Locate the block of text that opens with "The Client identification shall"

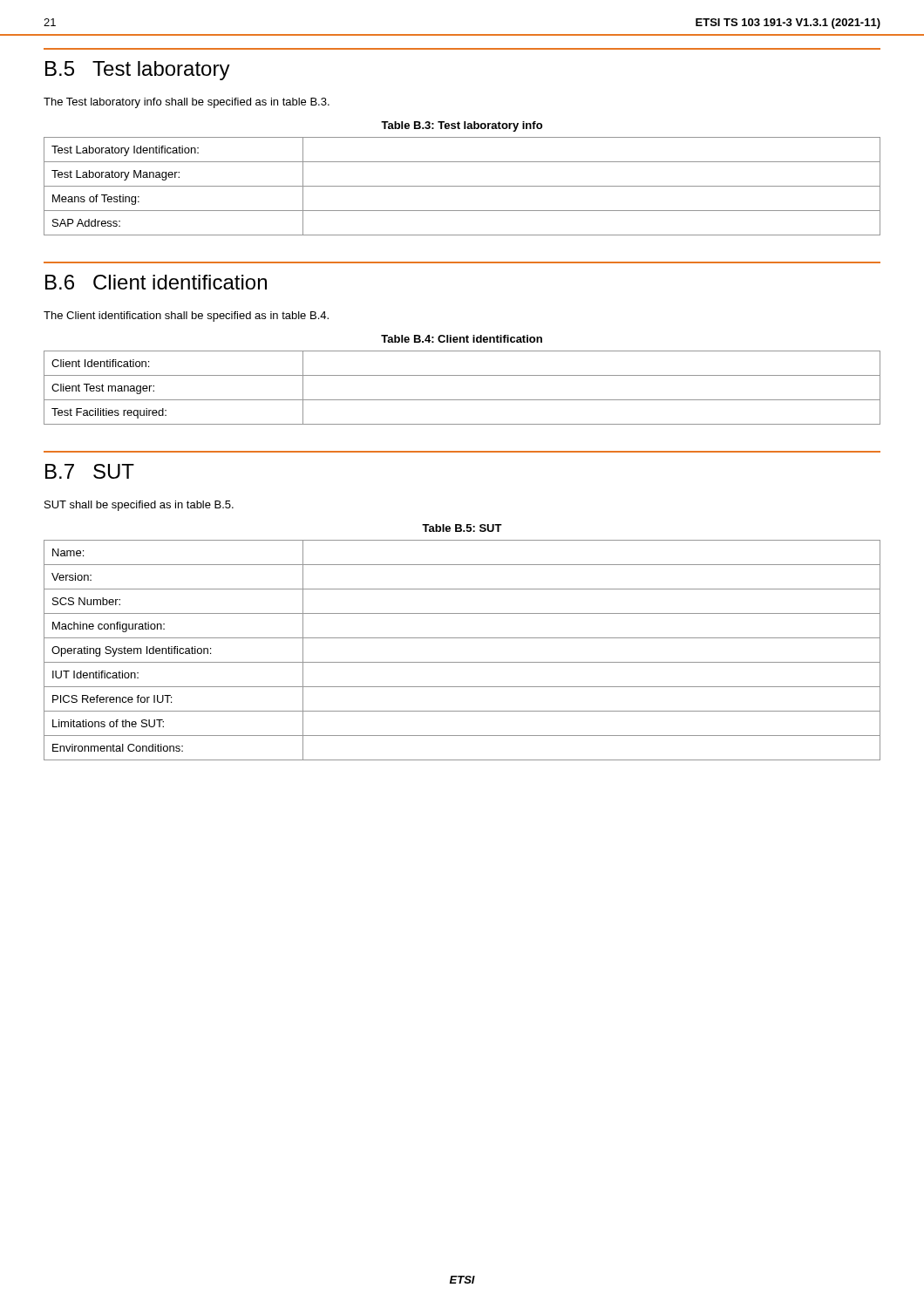click(x=187, y=315)
